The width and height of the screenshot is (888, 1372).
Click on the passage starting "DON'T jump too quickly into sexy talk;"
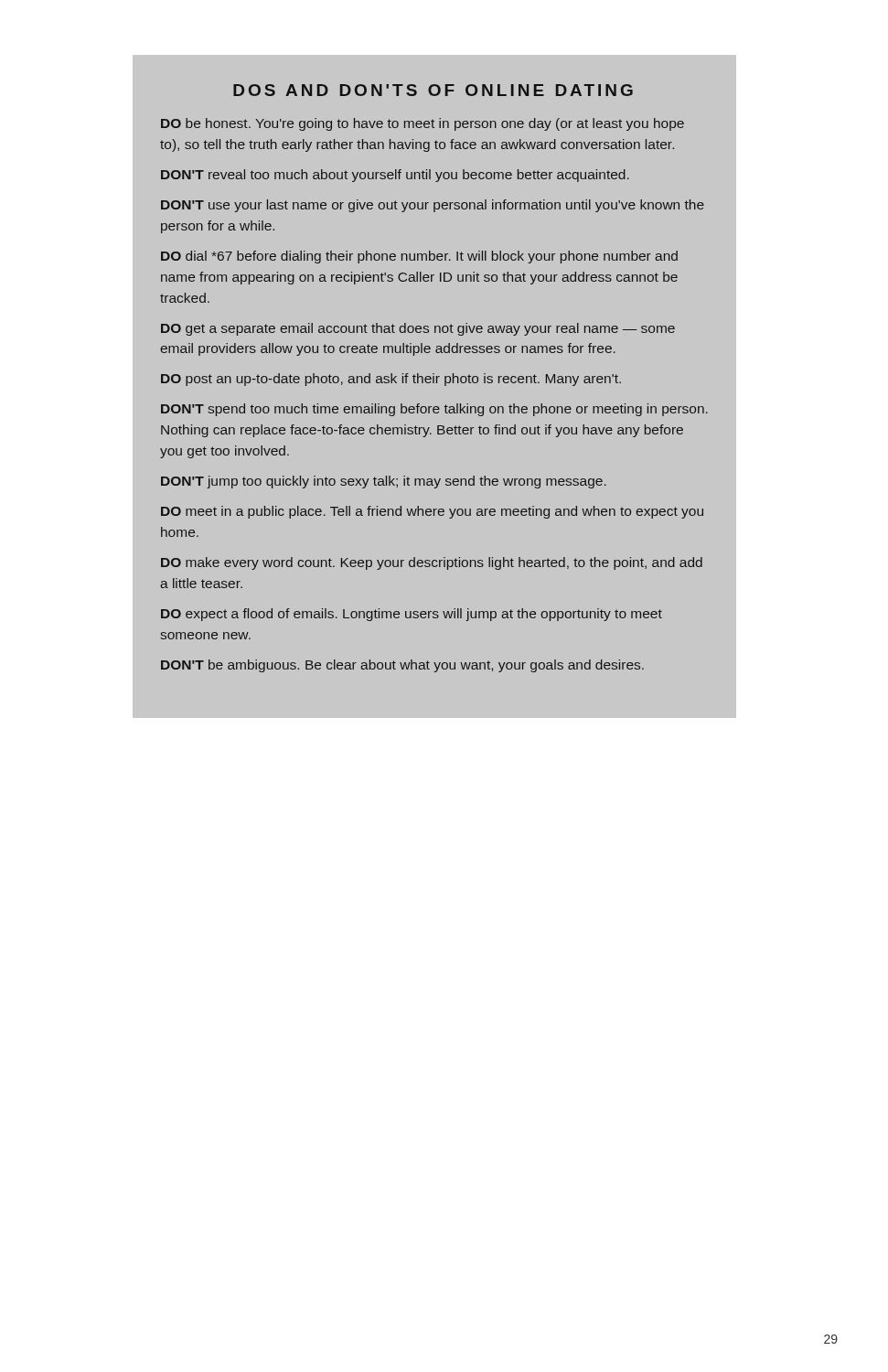(x=383, y=481)
